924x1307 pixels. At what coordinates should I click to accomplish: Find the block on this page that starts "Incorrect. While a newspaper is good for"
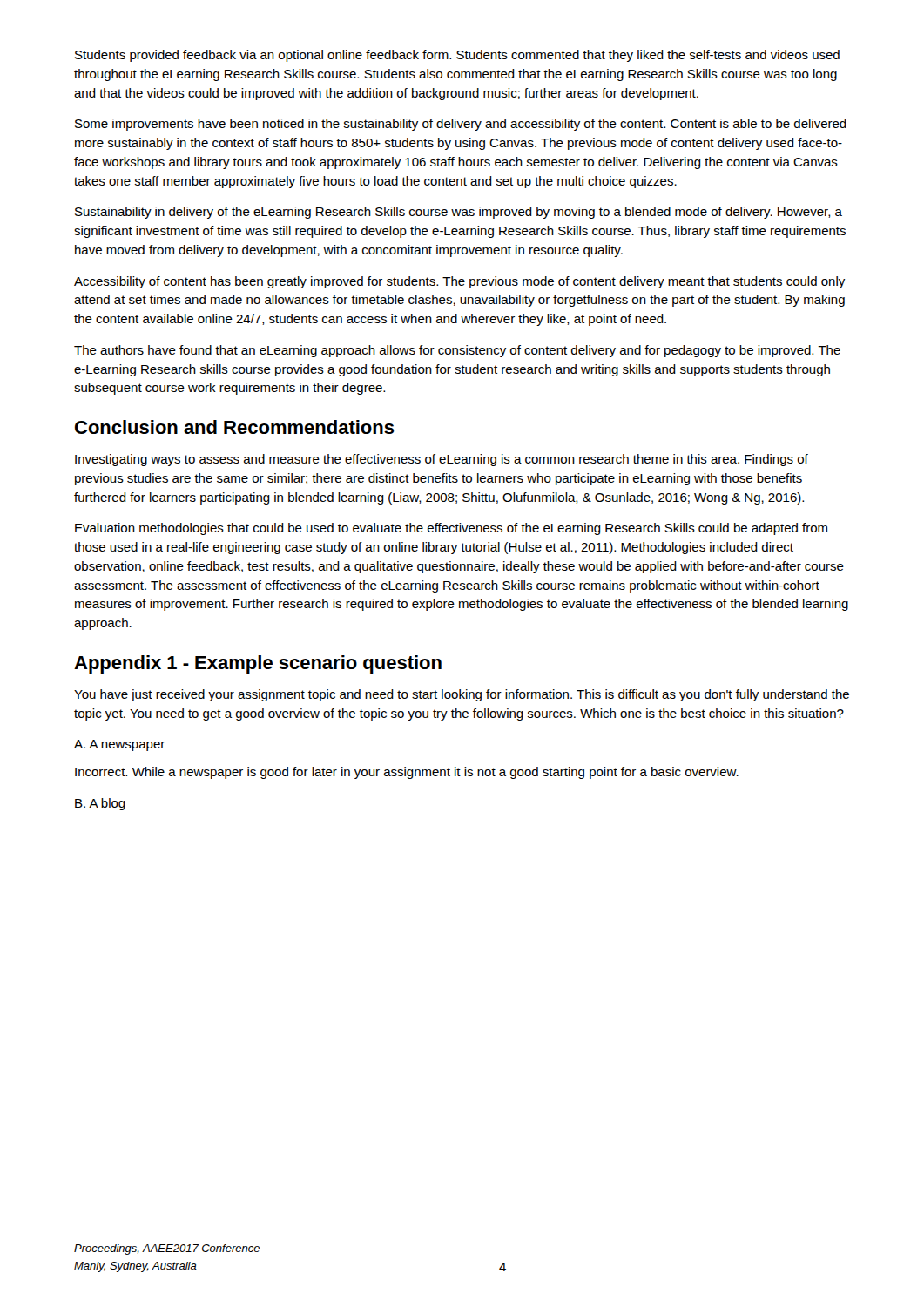(407, 772)
